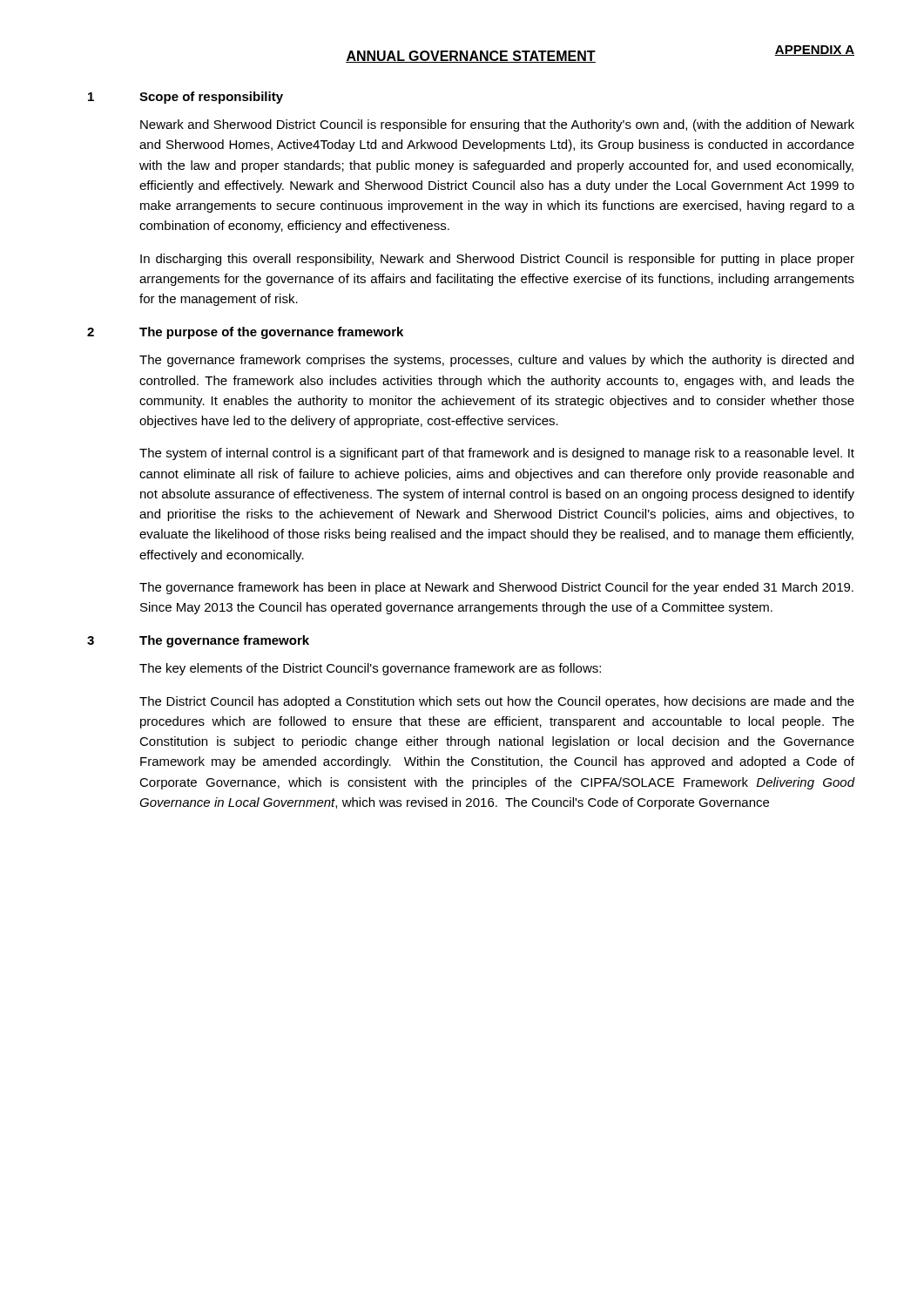Locate the block of text that opens with "The governance framework comprises the systems, processes, culture"
Image resolution: width=924 pixels, height=1307 pixels.
(x=497, y=390)
